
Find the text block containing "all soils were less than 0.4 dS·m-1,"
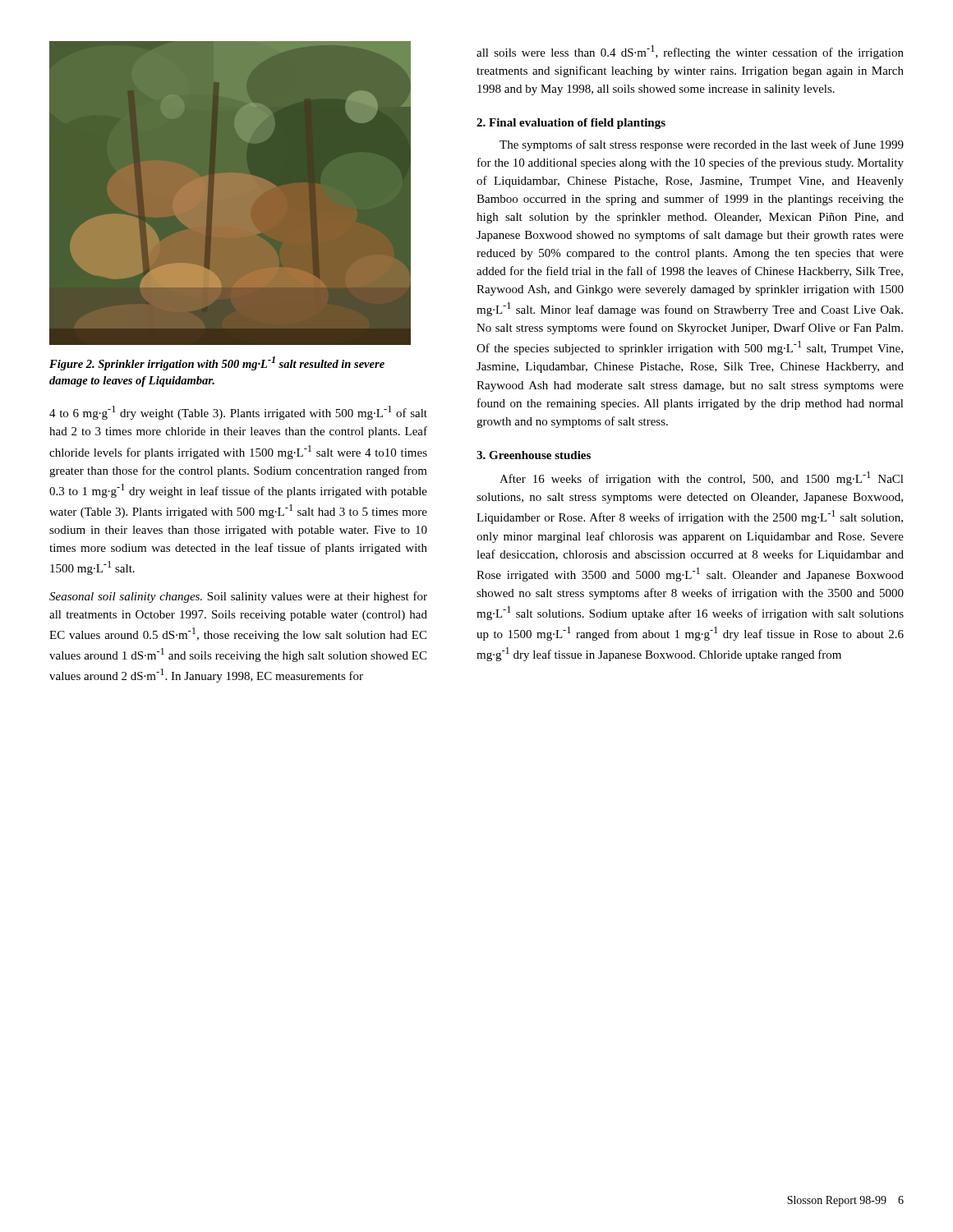coord(690,69)
